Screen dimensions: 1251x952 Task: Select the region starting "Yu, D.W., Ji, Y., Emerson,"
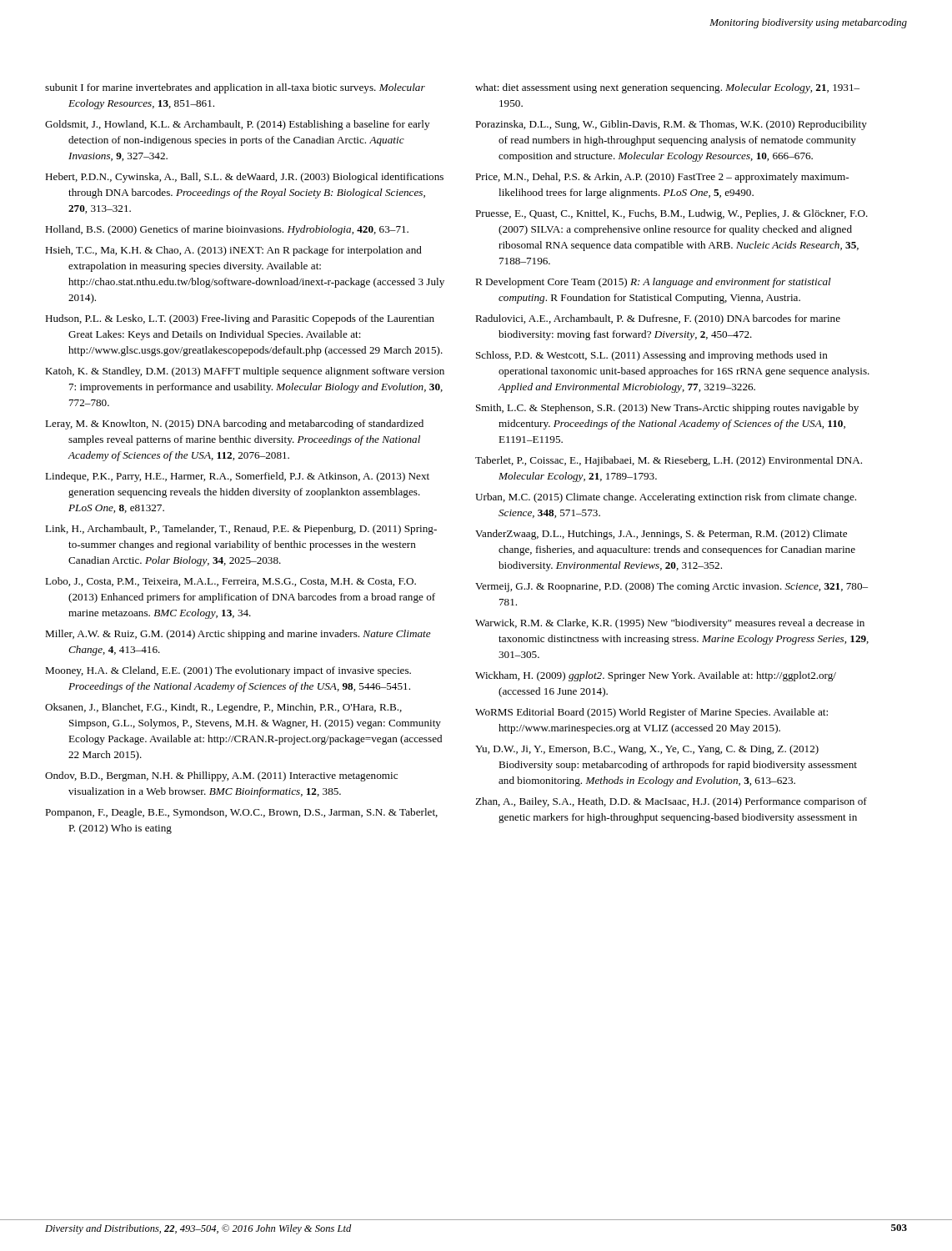point(666,764)
